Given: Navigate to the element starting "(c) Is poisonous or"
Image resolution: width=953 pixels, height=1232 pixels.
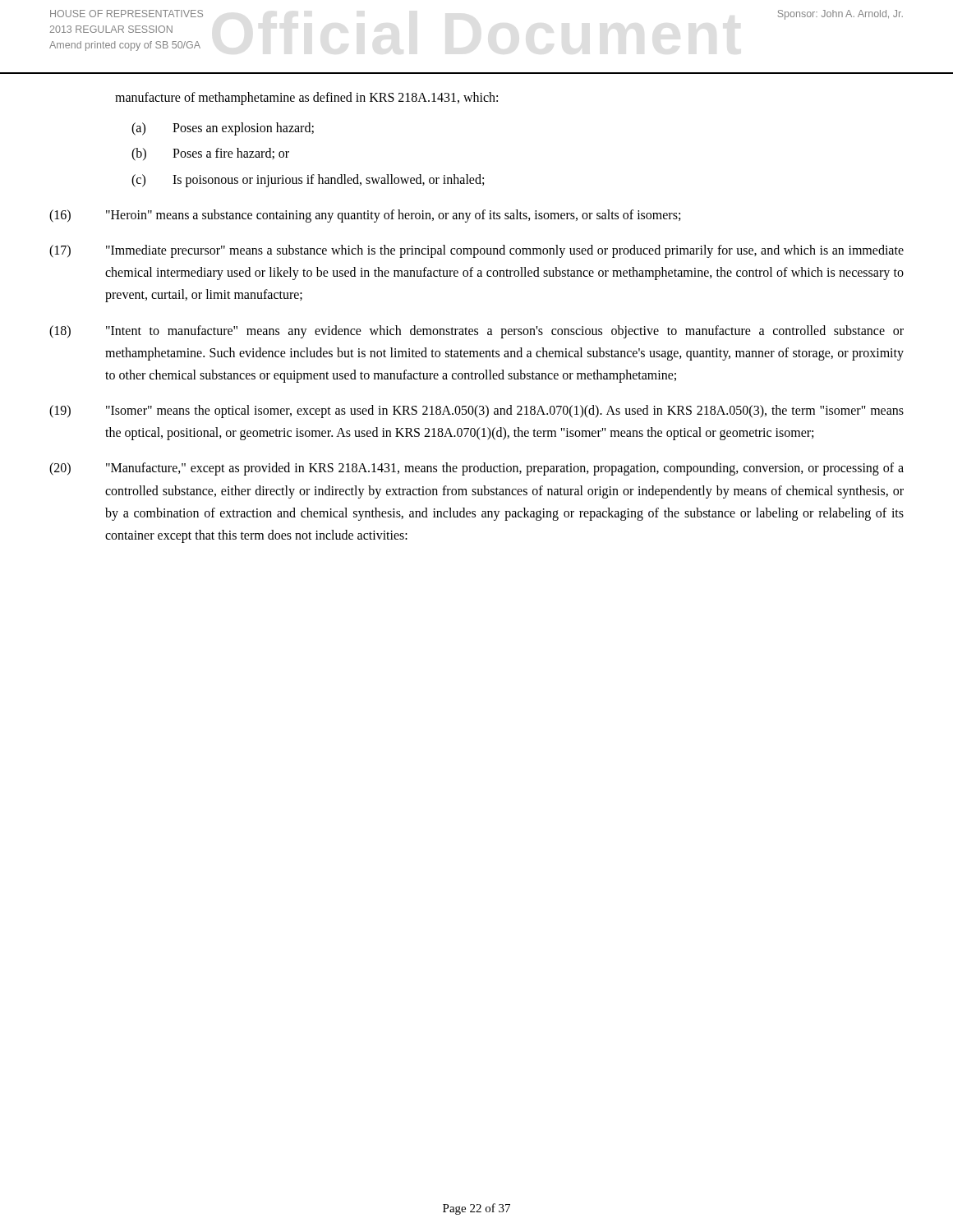Looking at the screenshot, I should tap(308, 179).
